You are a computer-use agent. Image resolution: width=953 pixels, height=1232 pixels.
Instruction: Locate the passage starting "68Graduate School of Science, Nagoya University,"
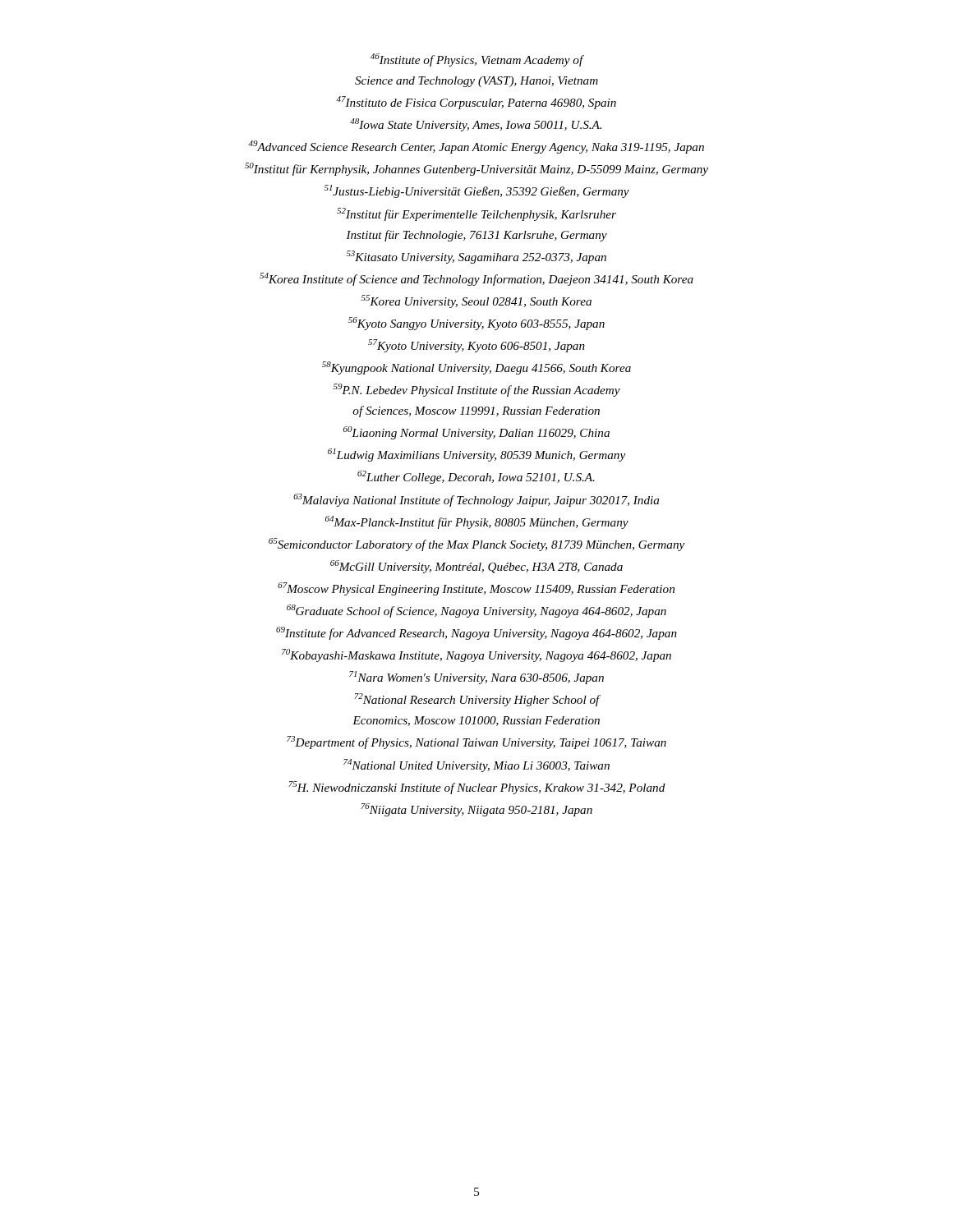click(476, 611)
